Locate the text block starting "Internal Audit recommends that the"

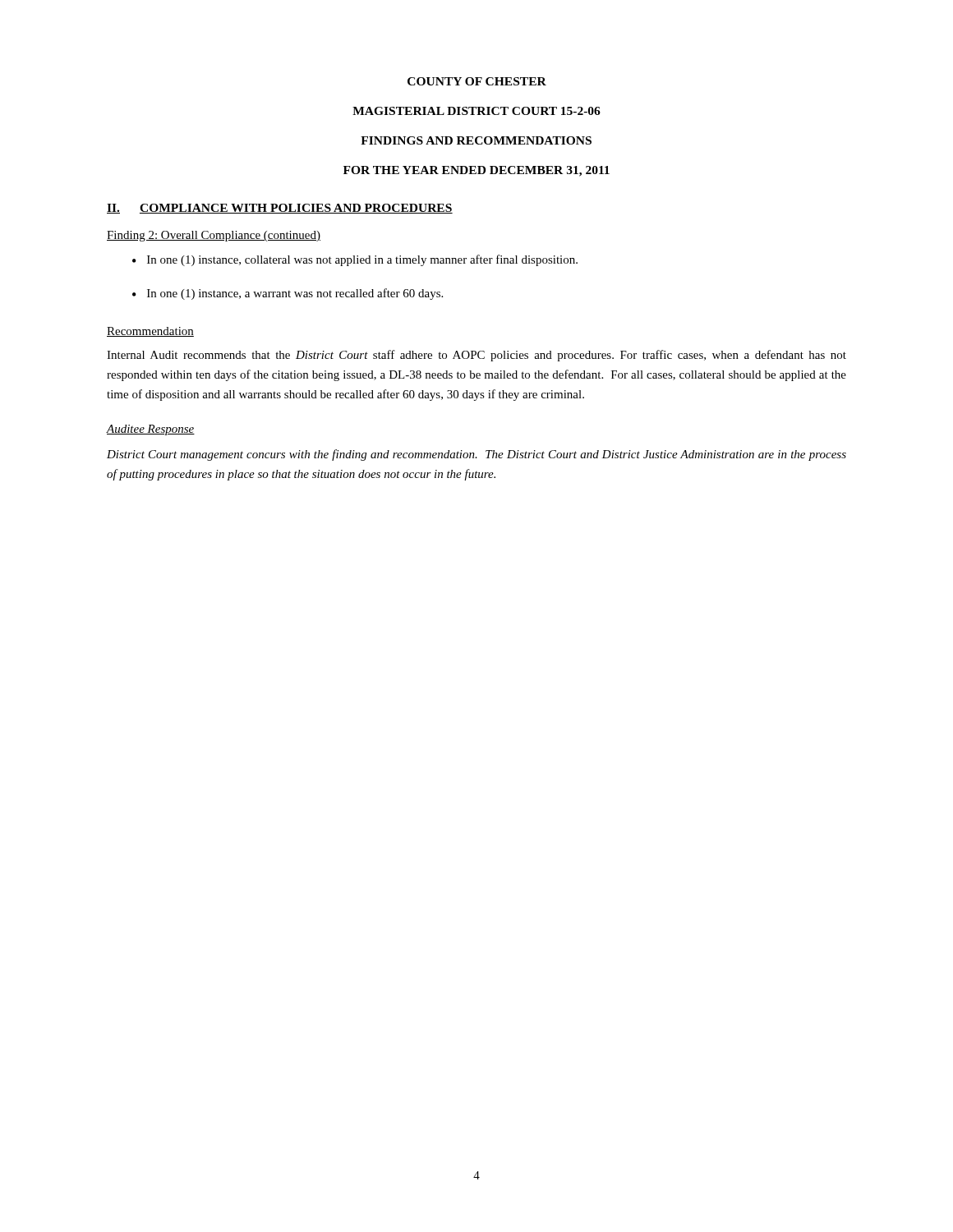[x=476, y=375]
